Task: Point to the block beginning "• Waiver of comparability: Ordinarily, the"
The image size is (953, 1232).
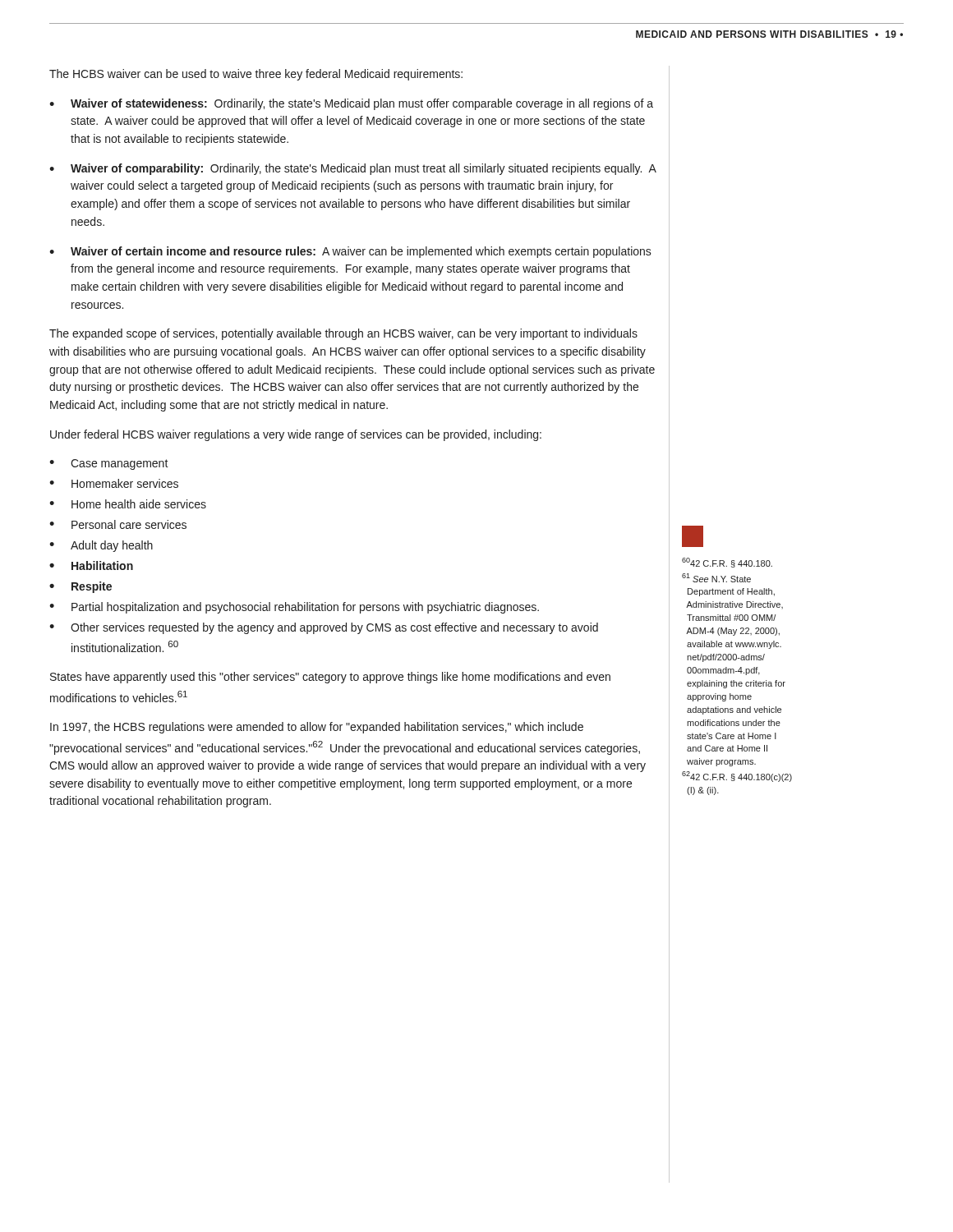Action: (353, 196)
